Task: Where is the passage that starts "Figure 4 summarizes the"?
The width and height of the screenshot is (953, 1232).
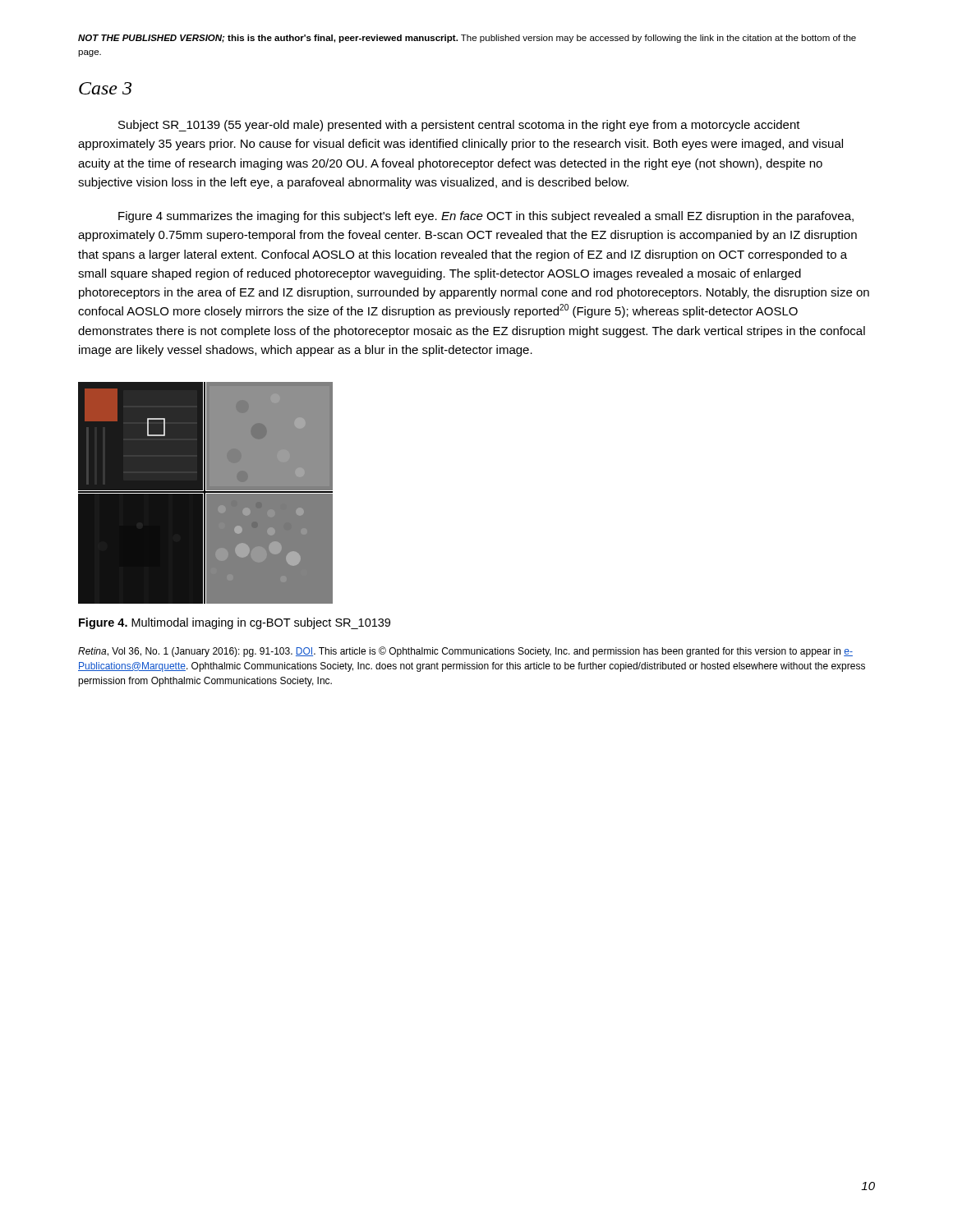Action: pyautogui.click(x=474, y=283)
